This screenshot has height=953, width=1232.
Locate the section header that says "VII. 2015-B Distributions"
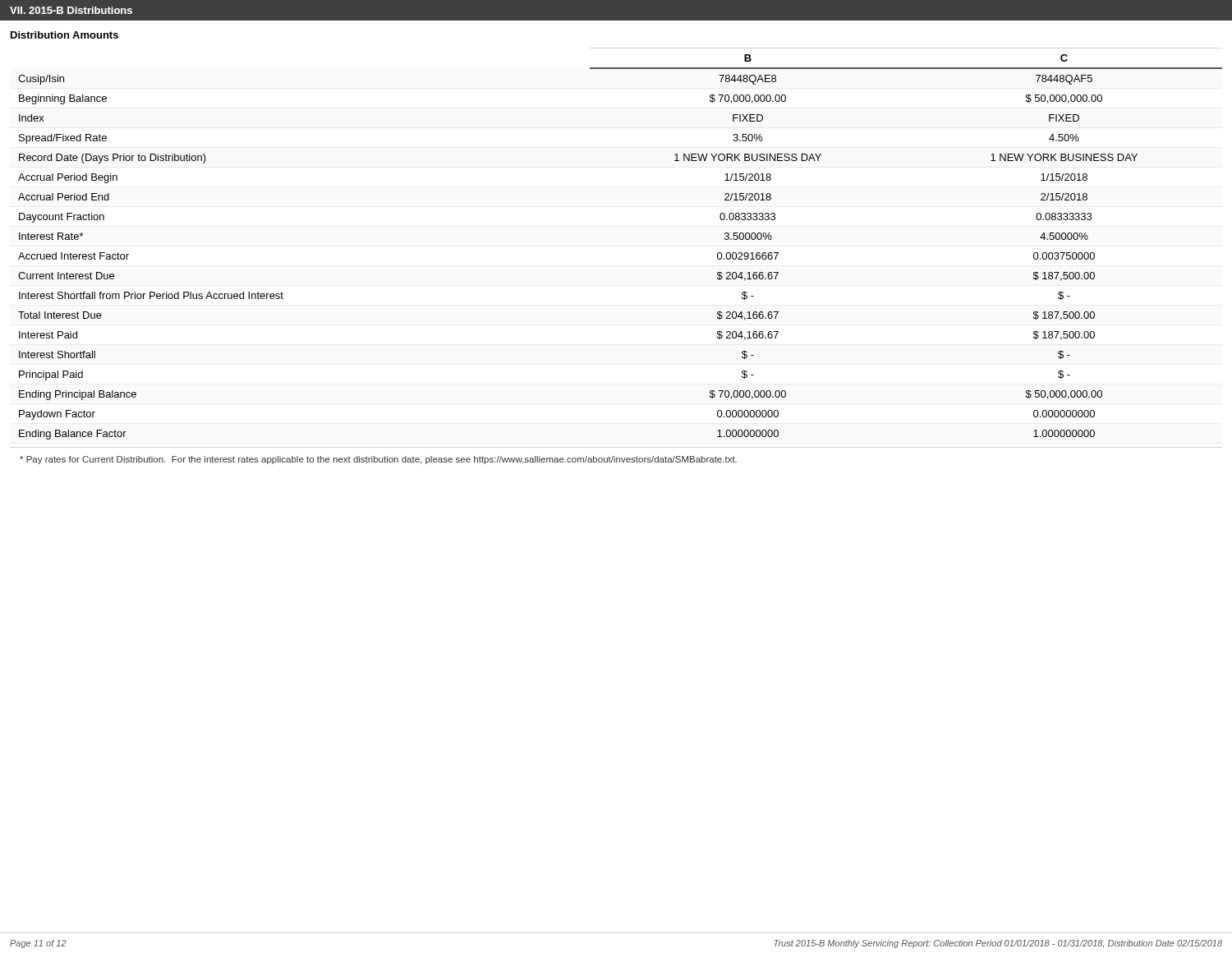71,10
